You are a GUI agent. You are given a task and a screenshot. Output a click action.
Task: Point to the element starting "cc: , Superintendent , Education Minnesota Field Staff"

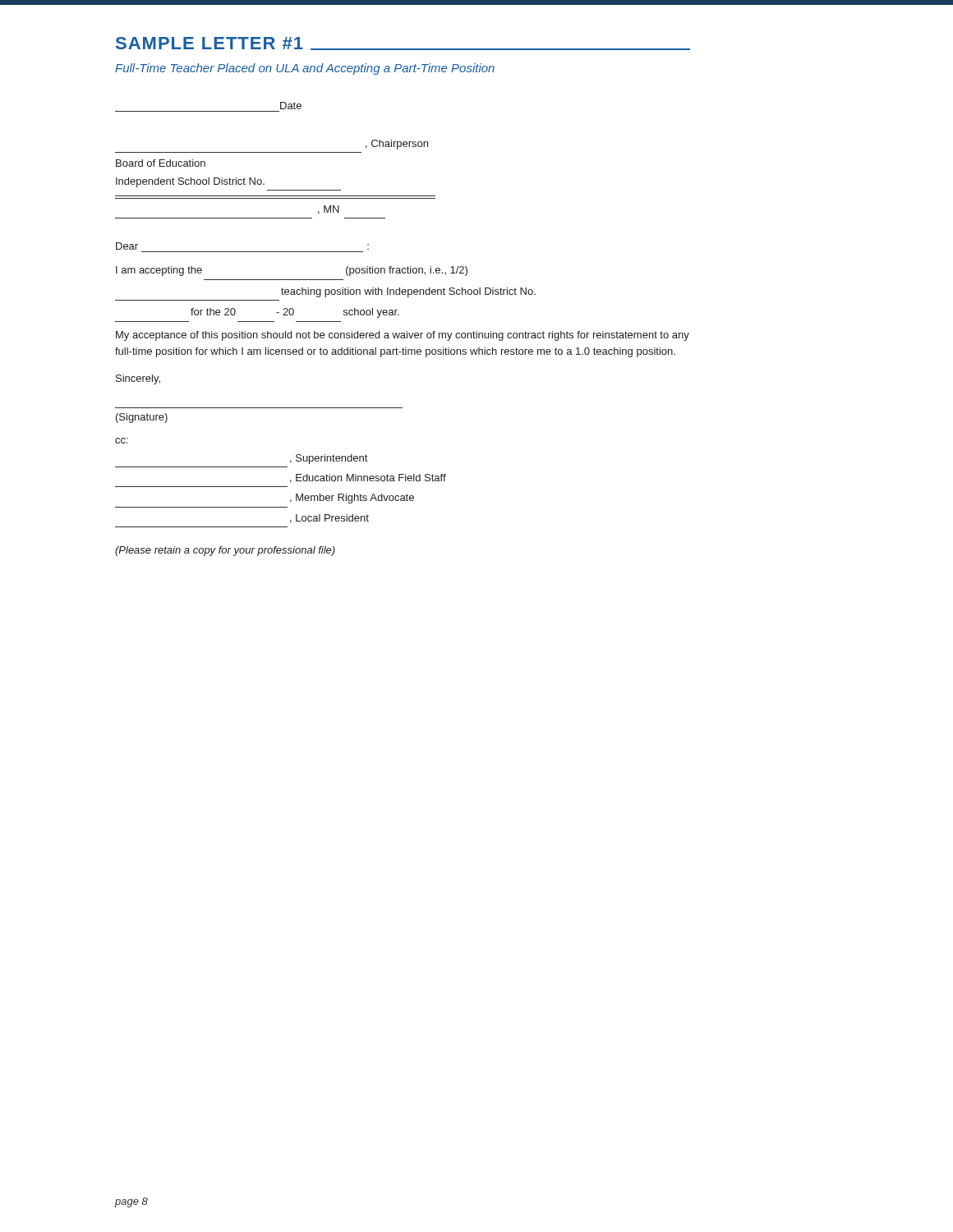(403, 479)
